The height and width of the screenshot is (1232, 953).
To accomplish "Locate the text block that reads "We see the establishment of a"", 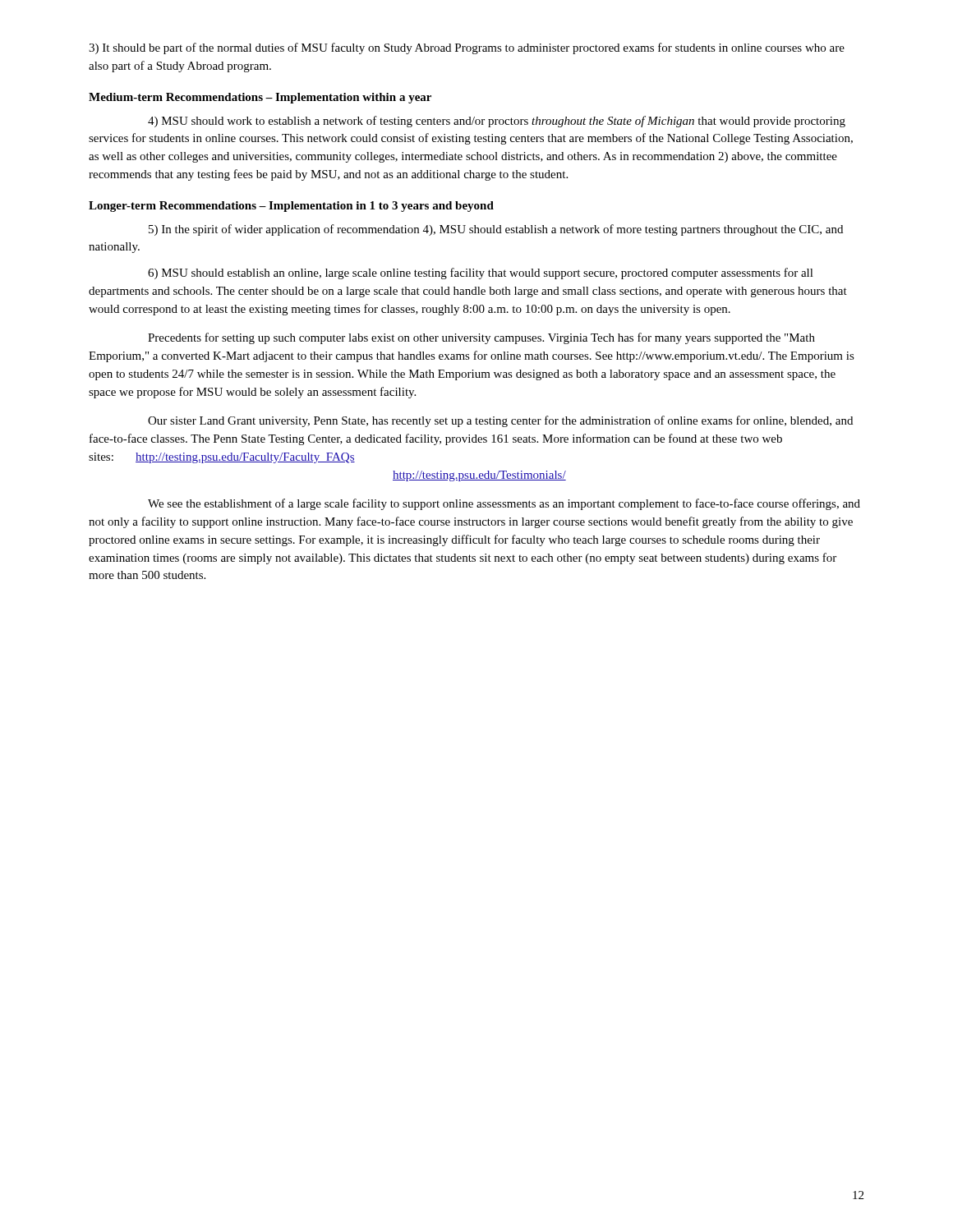I will pos(476,540).
